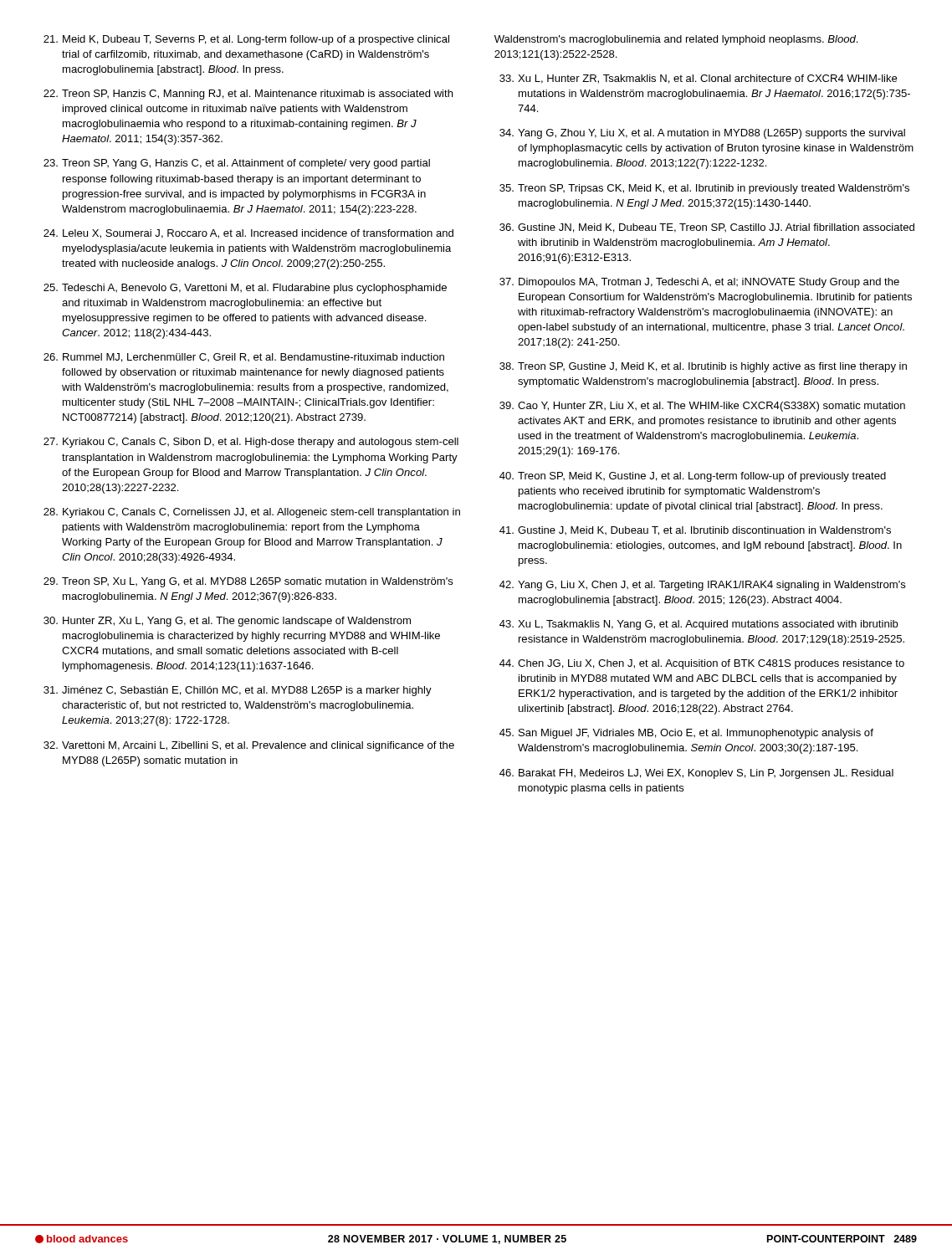Click on the passage starting "29. Treon SP, Xu L, Yang G, et"
The width and height of the screenshot is (952, 1255).
(248, 589)
